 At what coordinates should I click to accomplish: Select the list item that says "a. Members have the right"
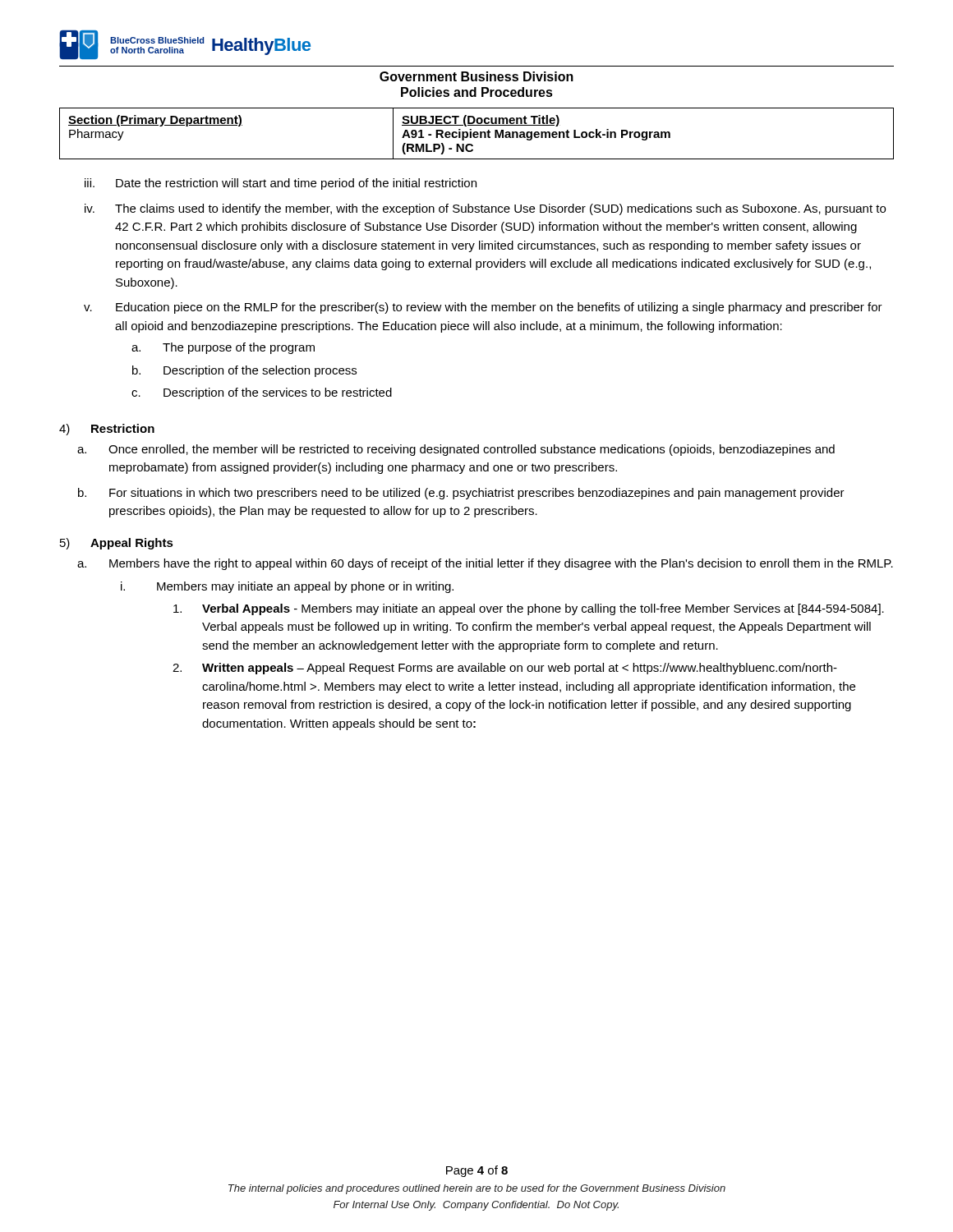[476, 647]
